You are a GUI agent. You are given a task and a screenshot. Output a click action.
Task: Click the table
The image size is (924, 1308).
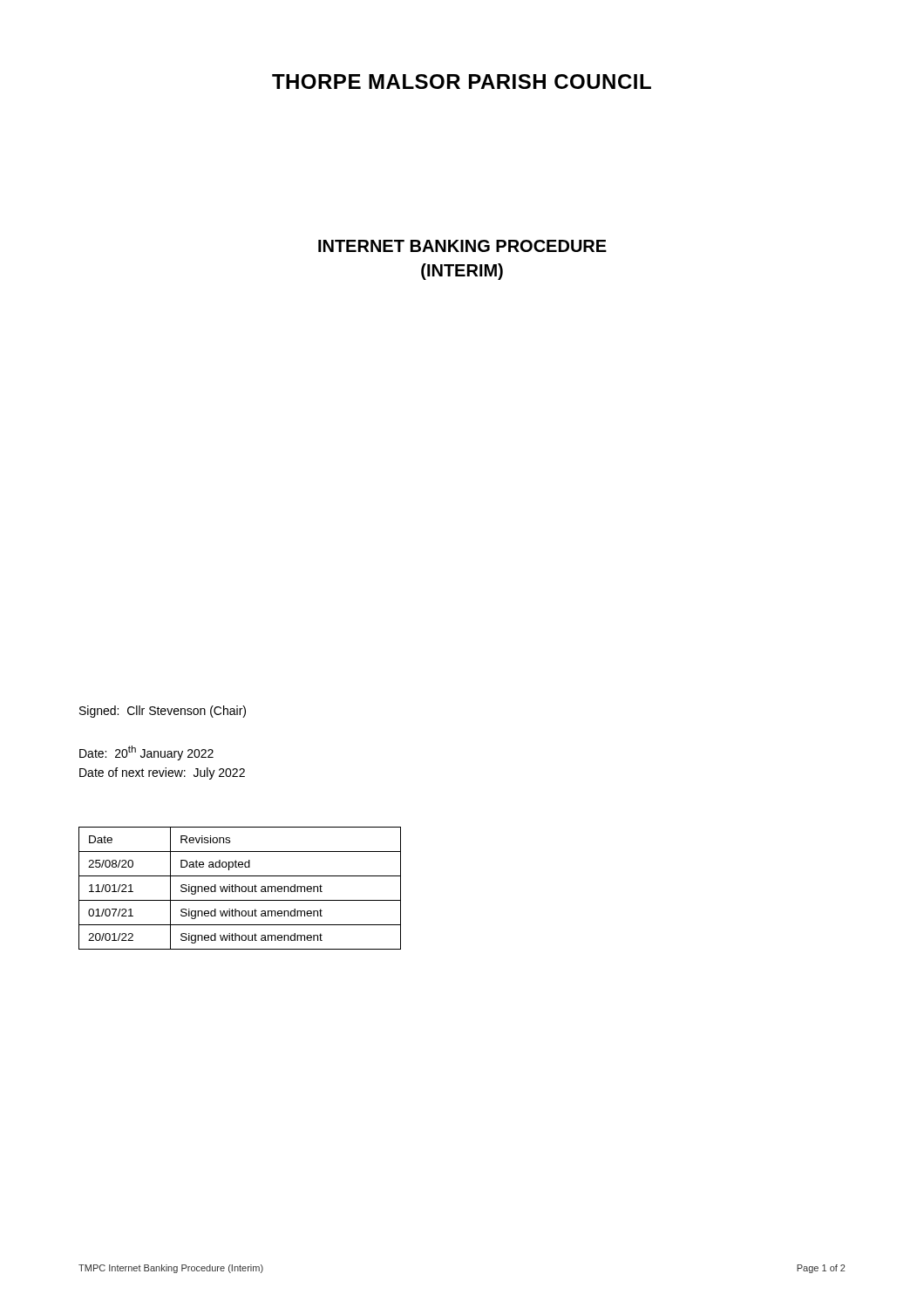[462, 888]
